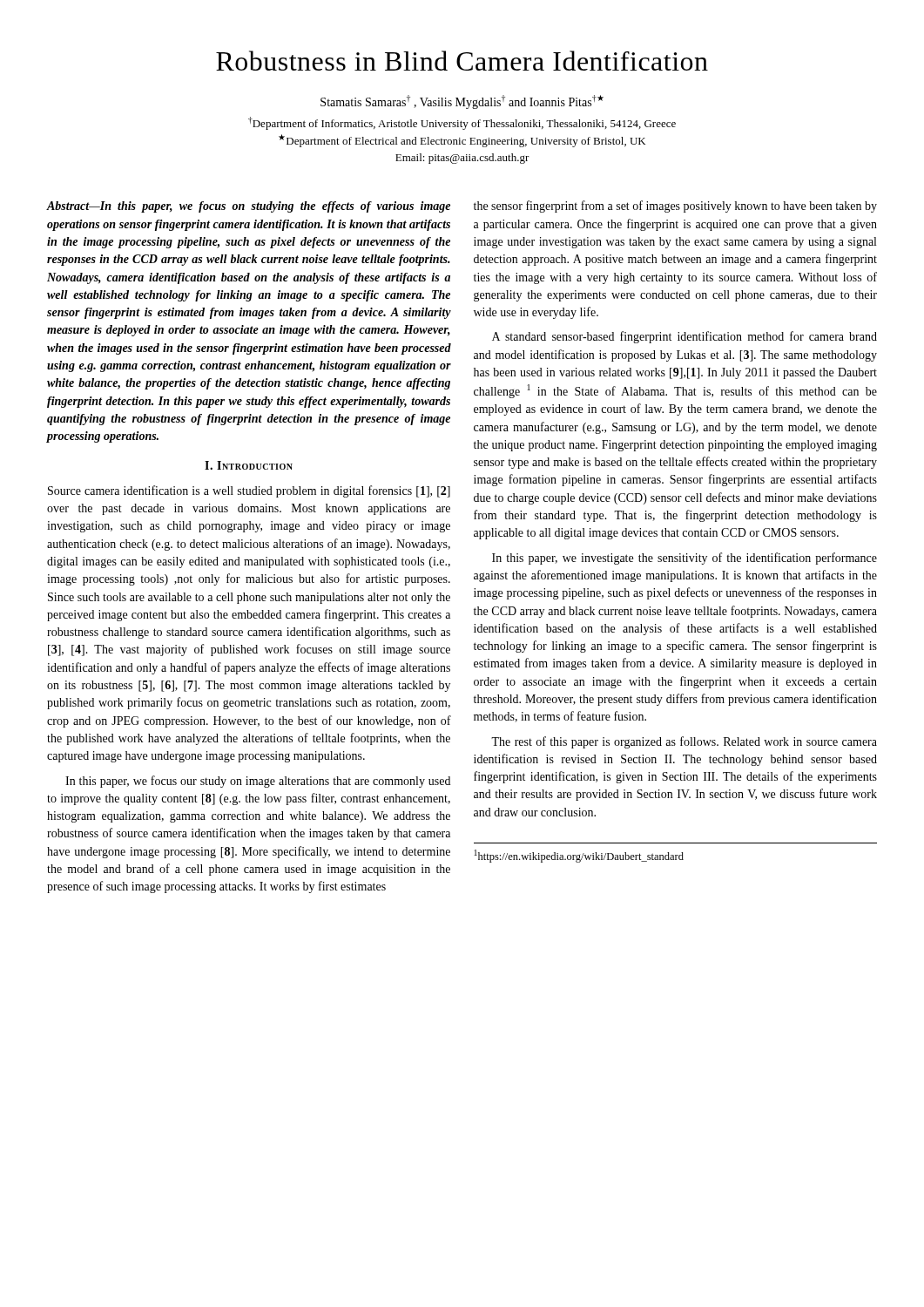Select the passage starting "I. Introduction"

point(249,466)
